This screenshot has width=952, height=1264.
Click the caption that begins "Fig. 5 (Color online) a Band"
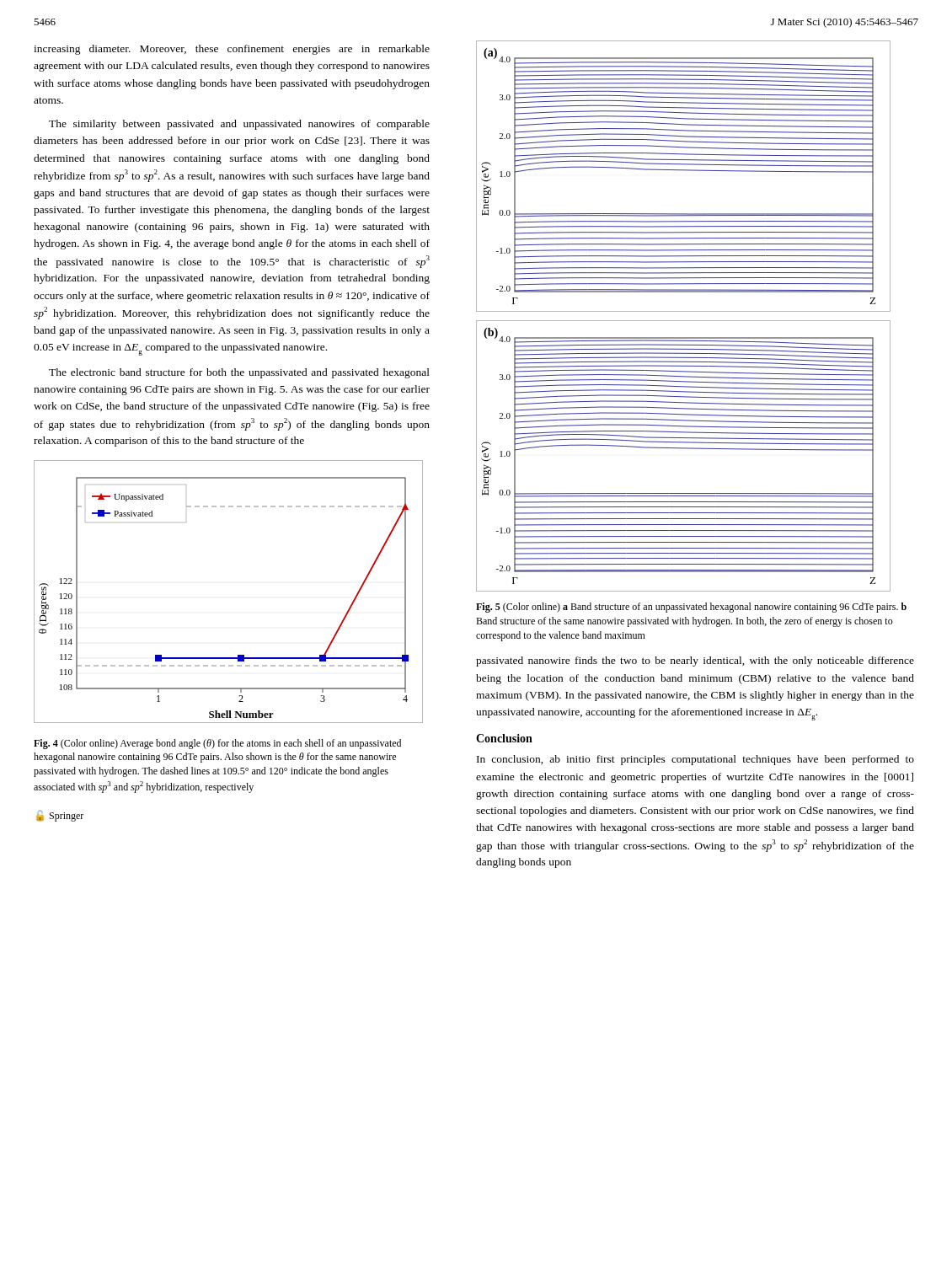point(691,621)
